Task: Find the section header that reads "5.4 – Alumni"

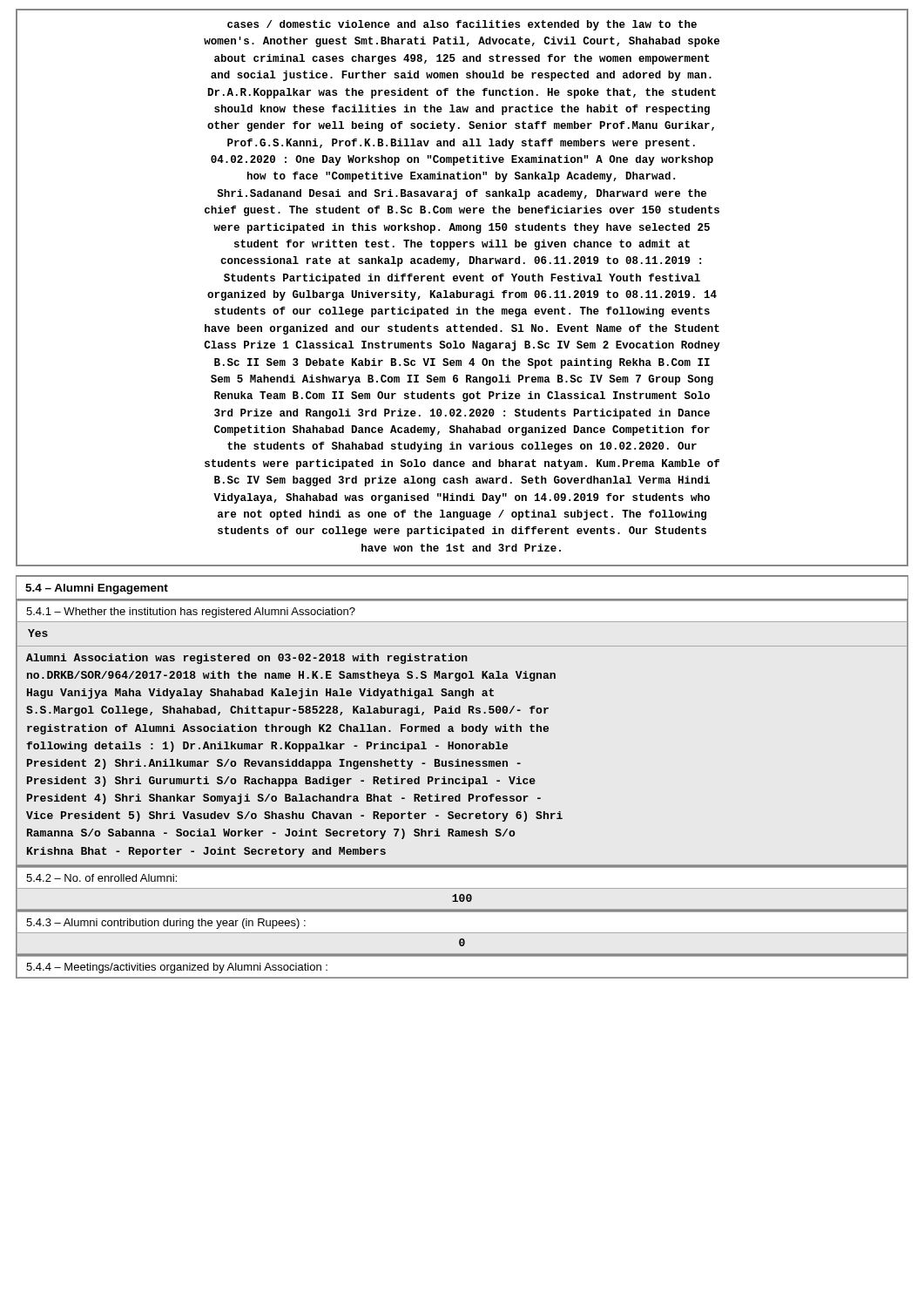Action: tap(97, 588)
